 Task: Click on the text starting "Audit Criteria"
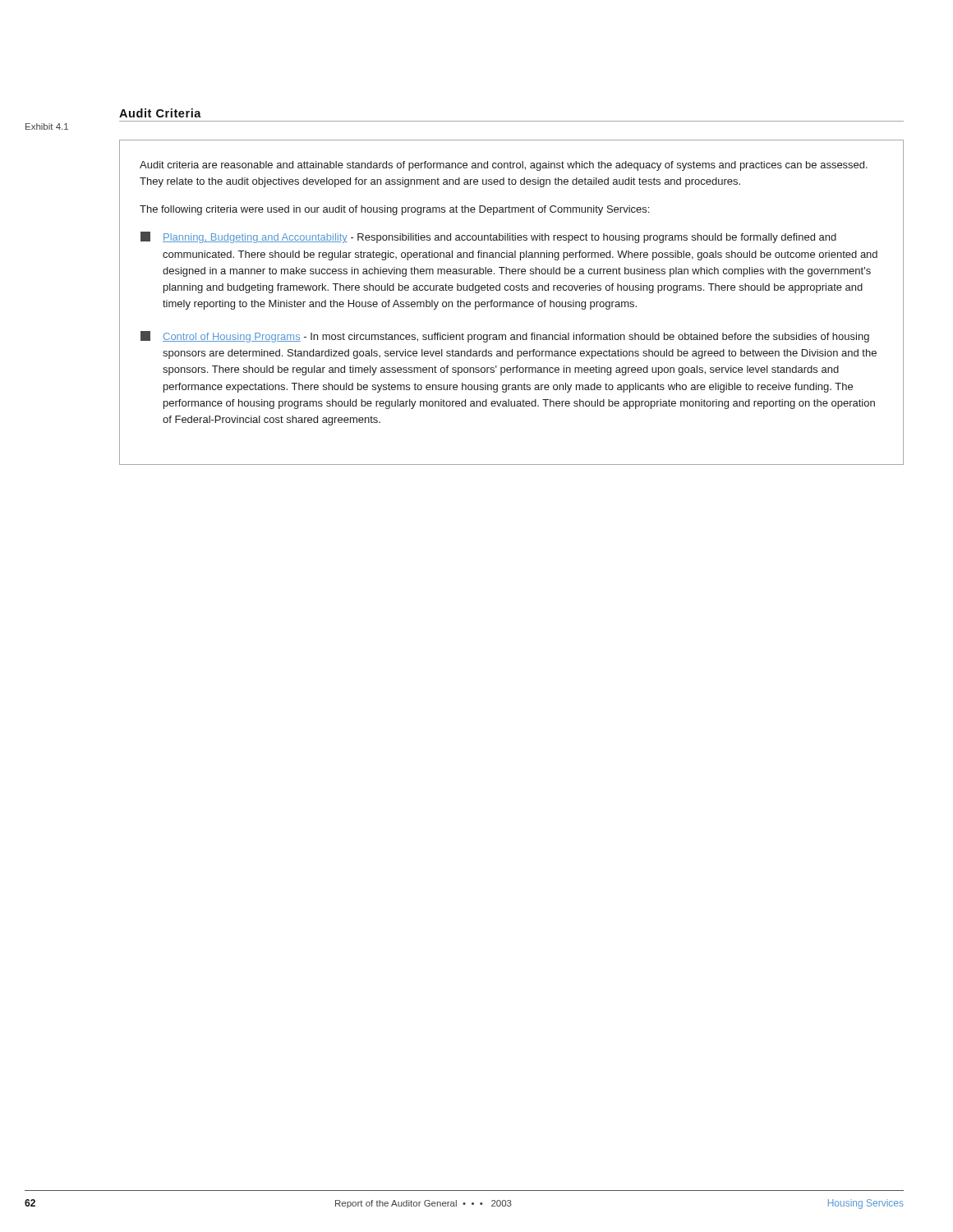tap(160, 113)
